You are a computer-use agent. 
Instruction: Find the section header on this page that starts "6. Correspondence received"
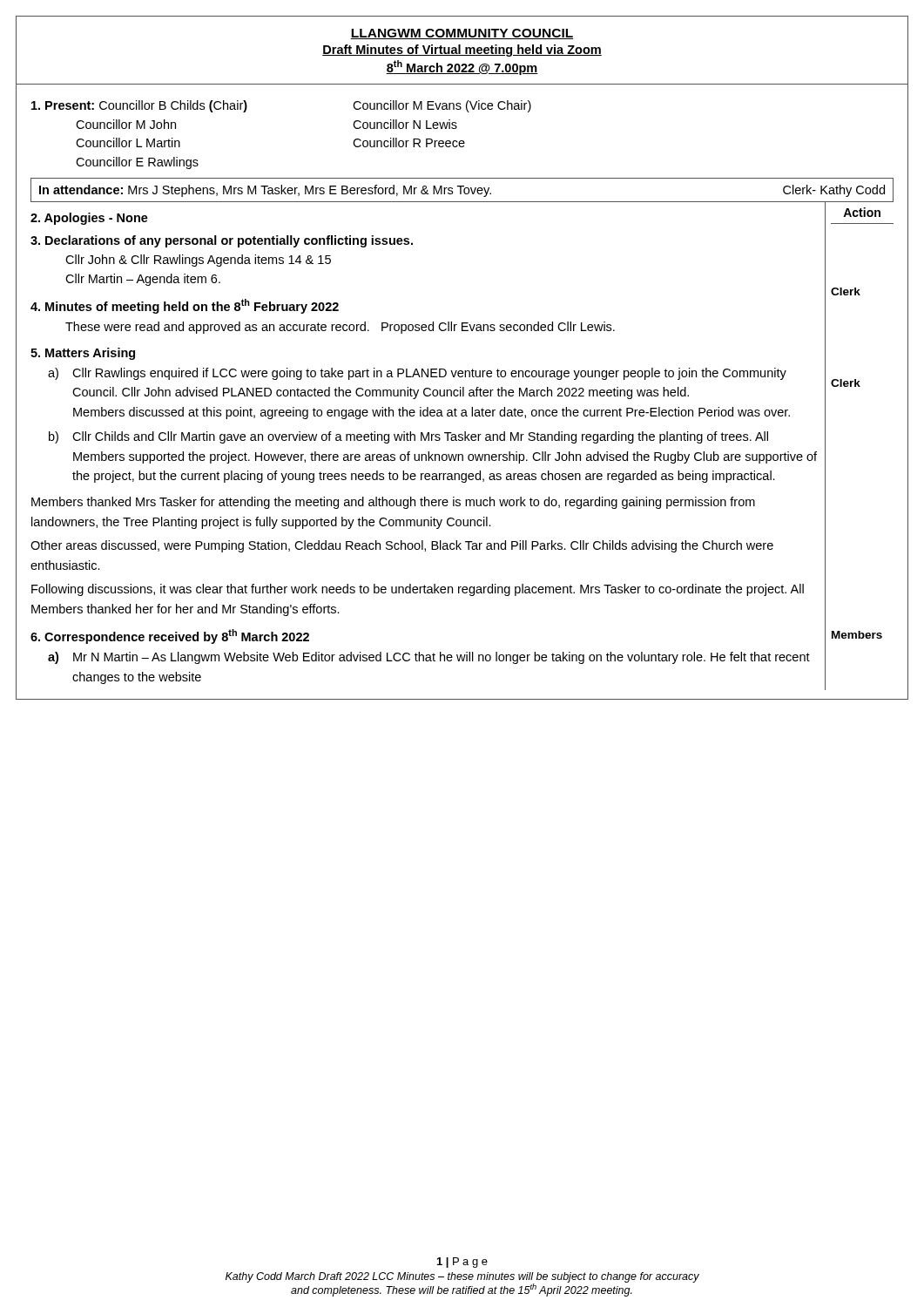pos(170,636)
